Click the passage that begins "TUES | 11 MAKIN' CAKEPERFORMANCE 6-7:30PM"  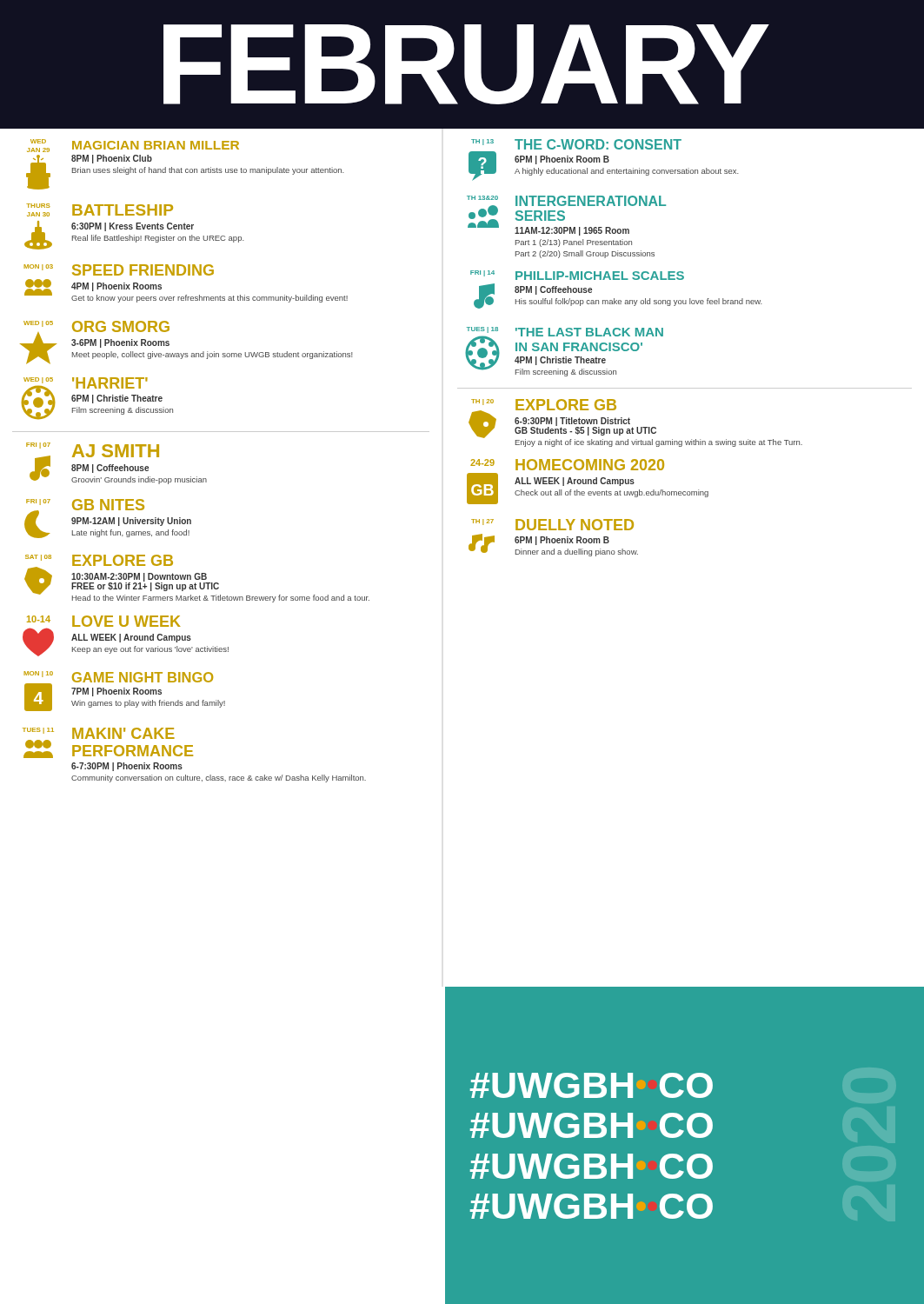pos(108,743)
